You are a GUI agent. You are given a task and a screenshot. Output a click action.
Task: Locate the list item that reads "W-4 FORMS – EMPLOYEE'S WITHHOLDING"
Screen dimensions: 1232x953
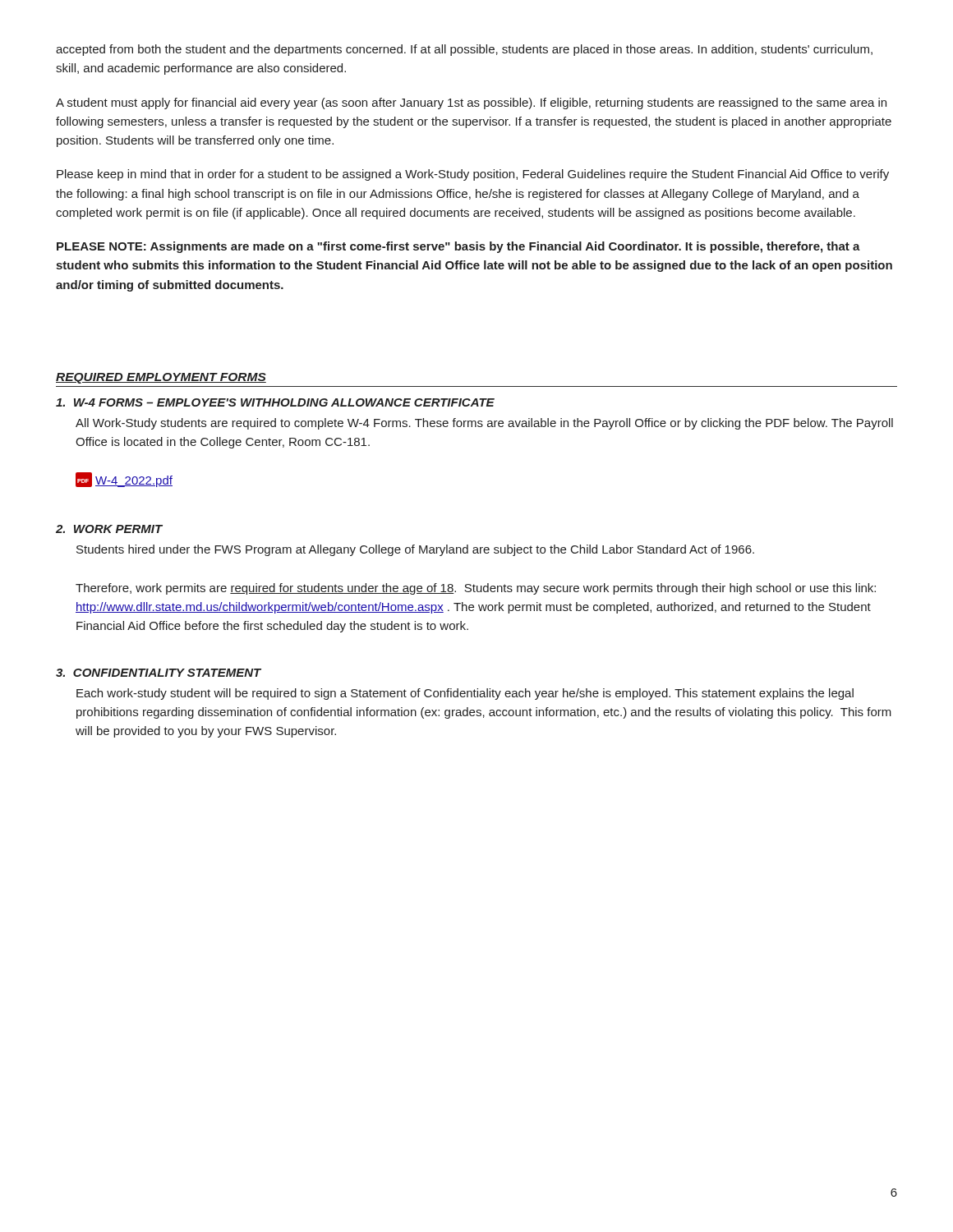pyautogui.click(x=275, y=402)
